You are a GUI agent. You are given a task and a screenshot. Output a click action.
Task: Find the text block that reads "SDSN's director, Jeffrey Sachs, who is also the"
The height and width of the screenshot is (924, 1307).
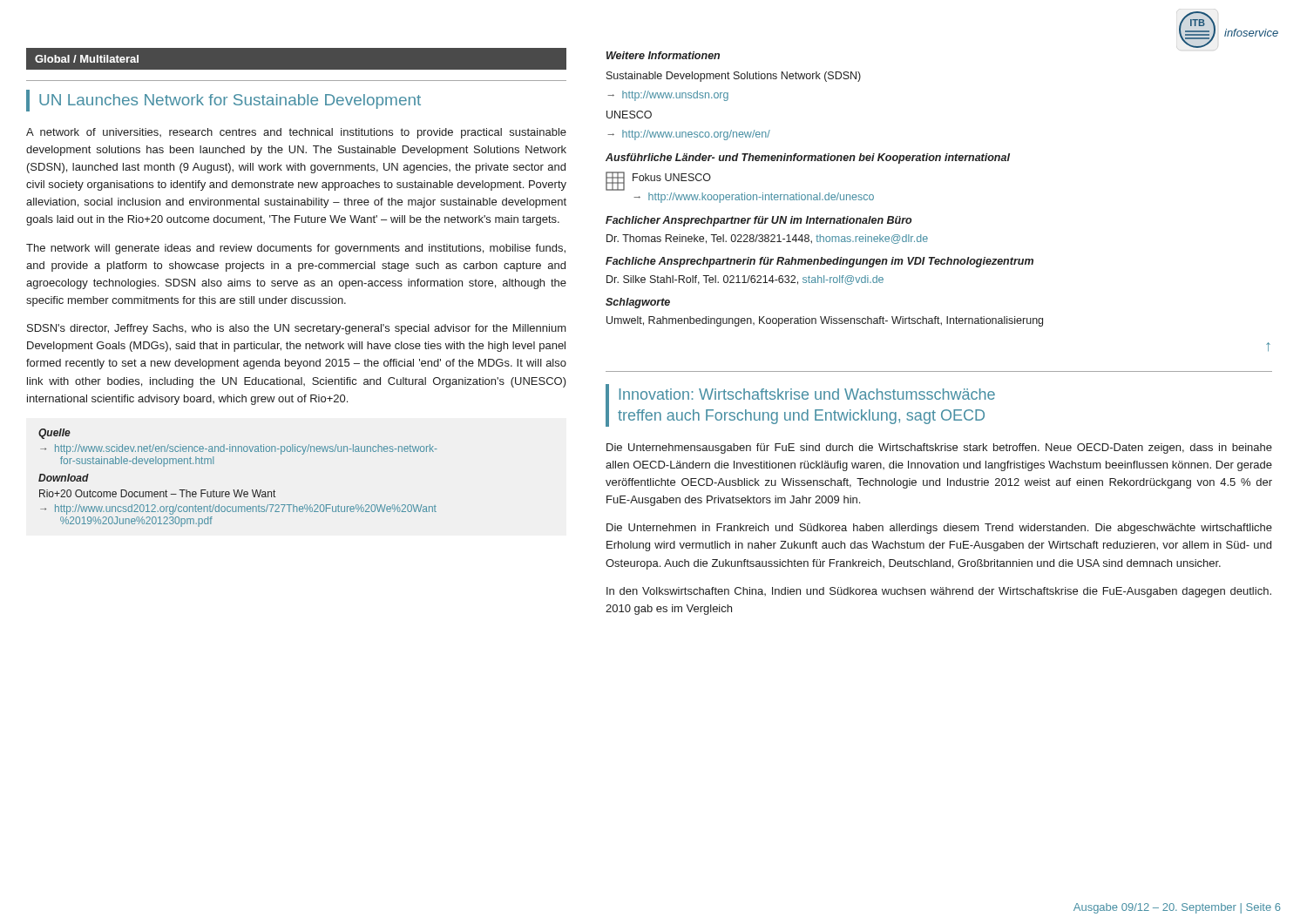click(x=296, y=363)
